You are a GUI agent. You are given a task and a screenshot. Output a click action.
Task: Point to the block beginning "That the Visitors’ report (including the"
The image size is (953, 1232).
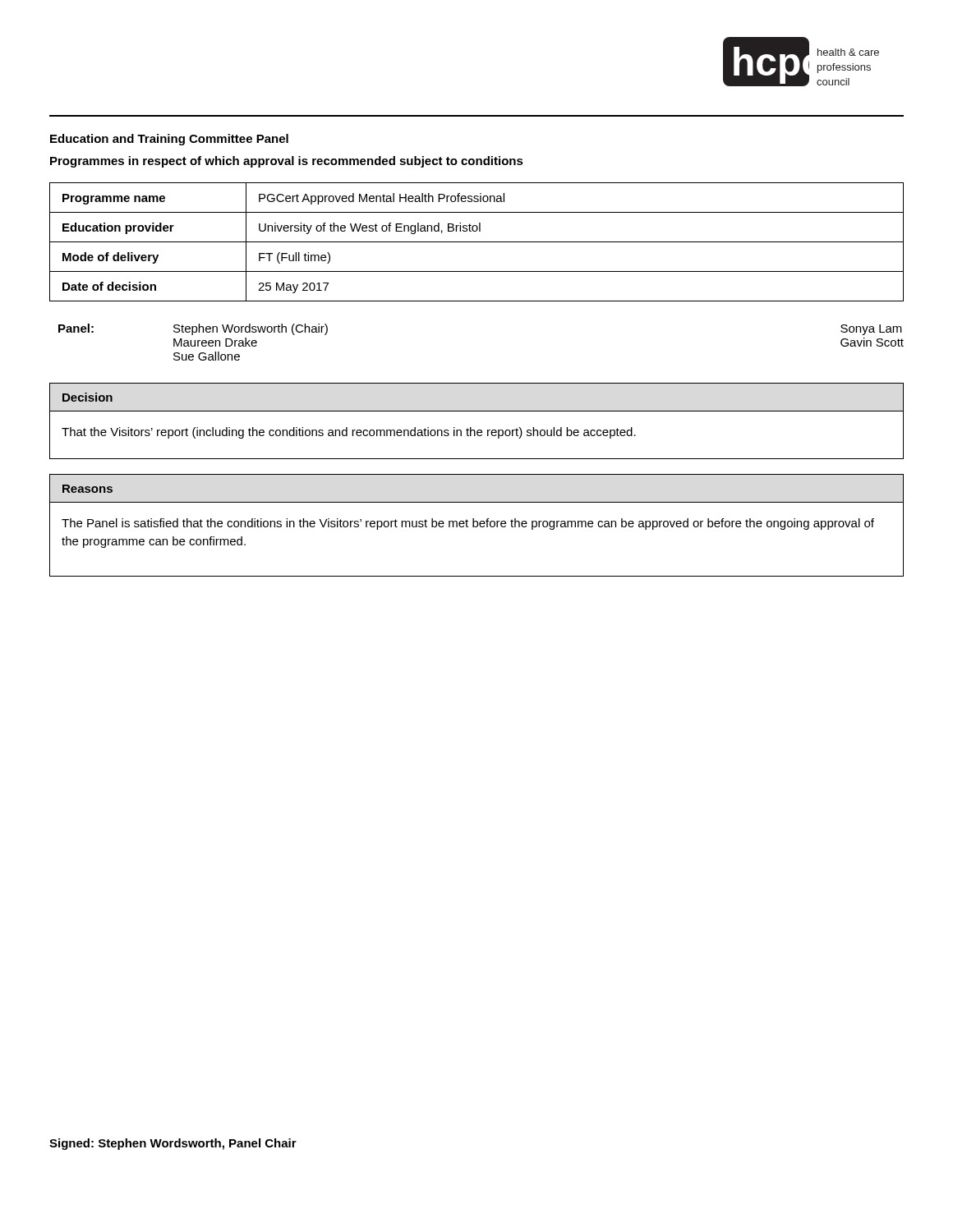click(349, 432)
